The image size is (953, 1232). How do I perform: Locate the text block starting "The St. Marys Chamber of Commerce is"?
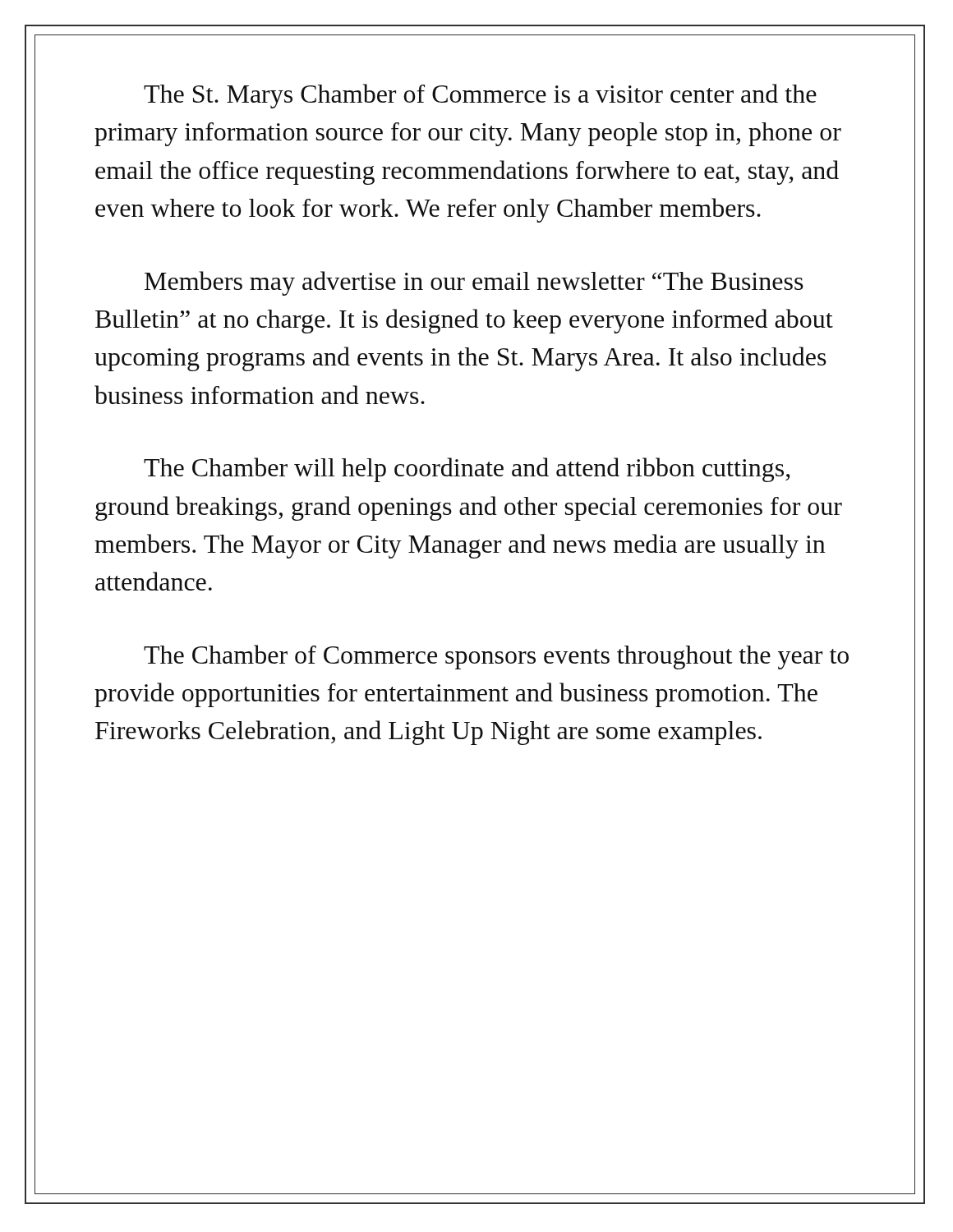coord(476,151)
